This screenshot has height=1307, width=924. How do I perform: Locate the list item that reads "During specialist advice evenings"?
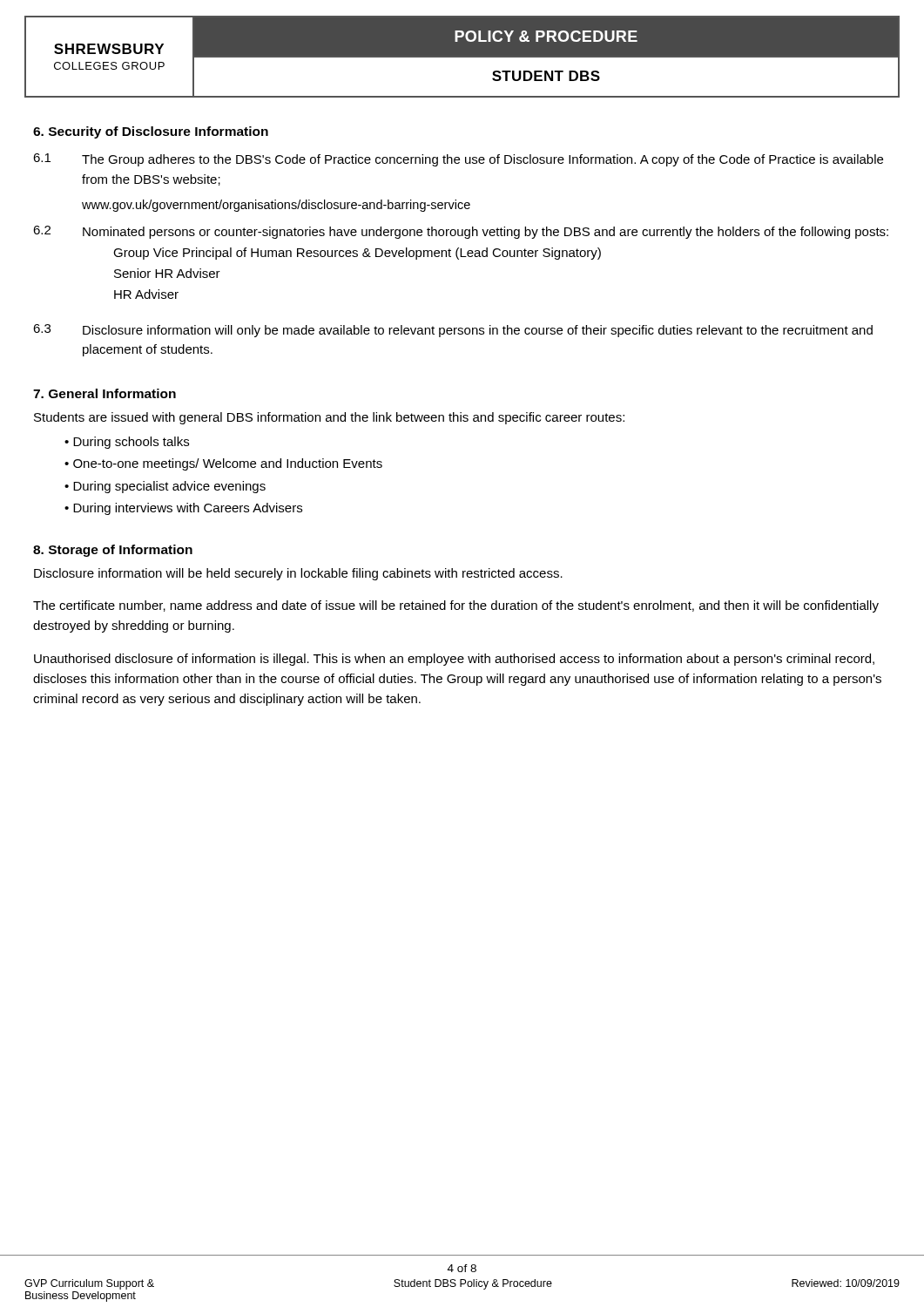pyautogui.click(x=169, y=486)
